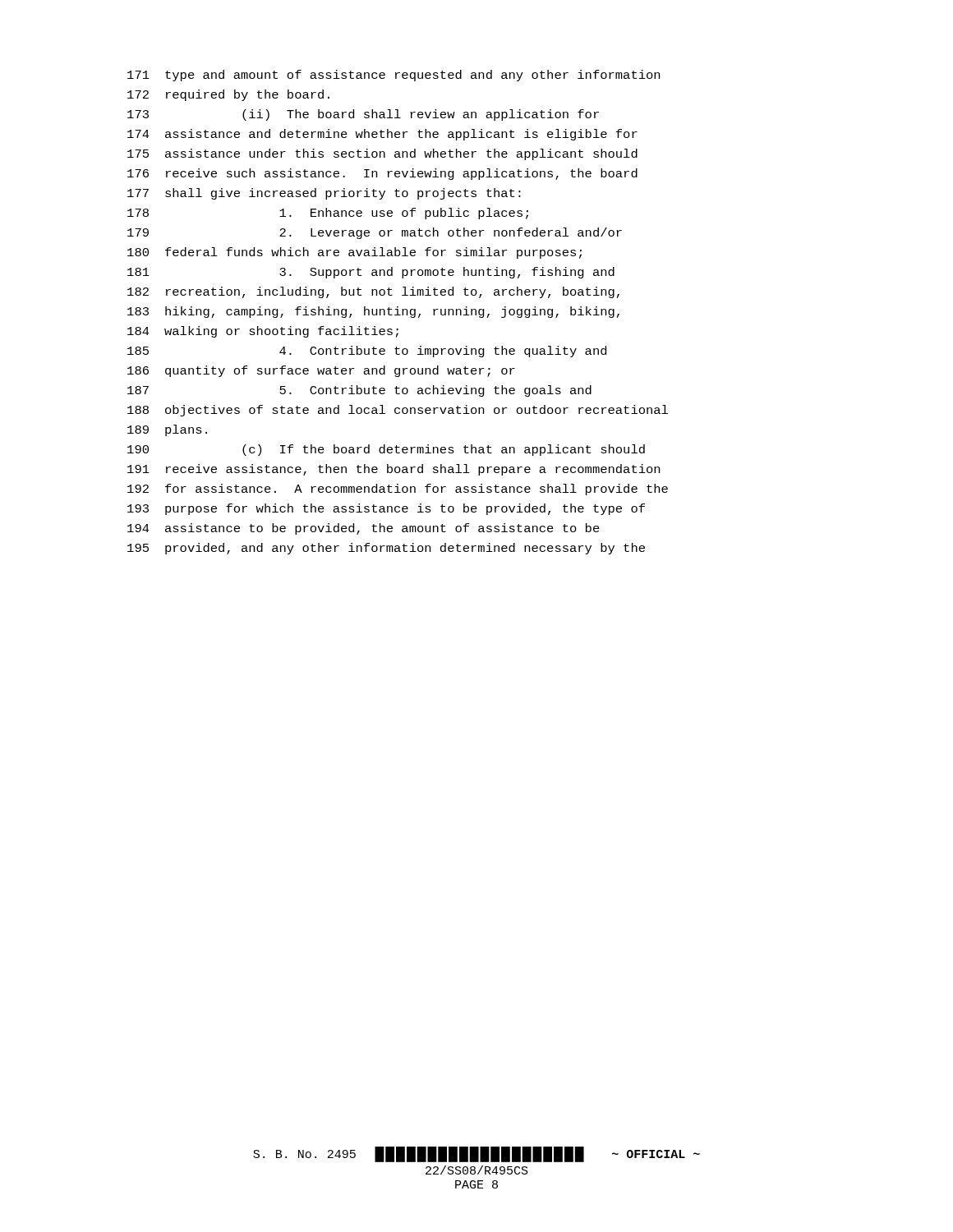Click on the region starting "172required by the"

tap(244, 95)
